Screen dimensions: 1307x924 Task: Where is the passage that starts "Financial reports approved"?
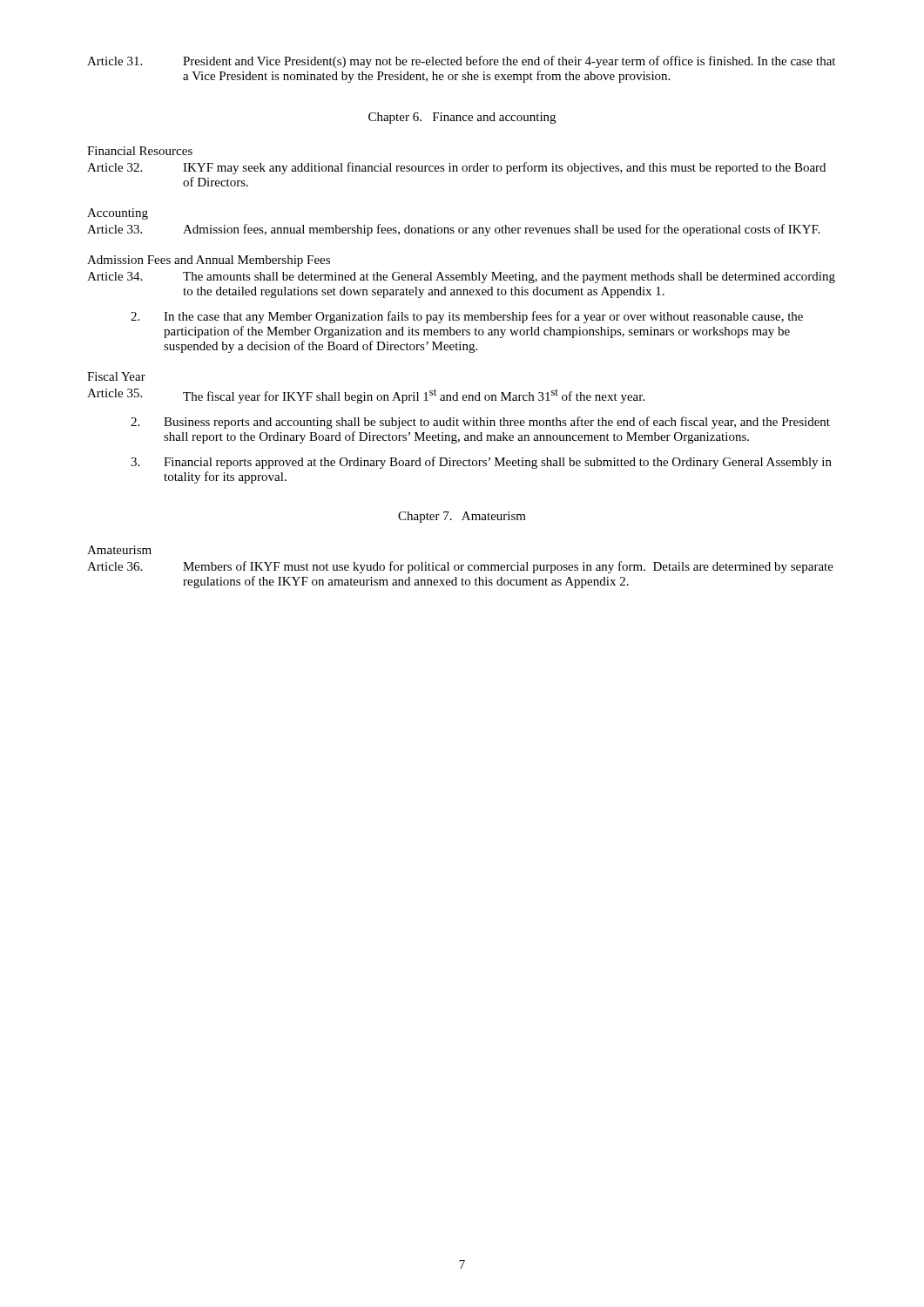coord(484,470)
